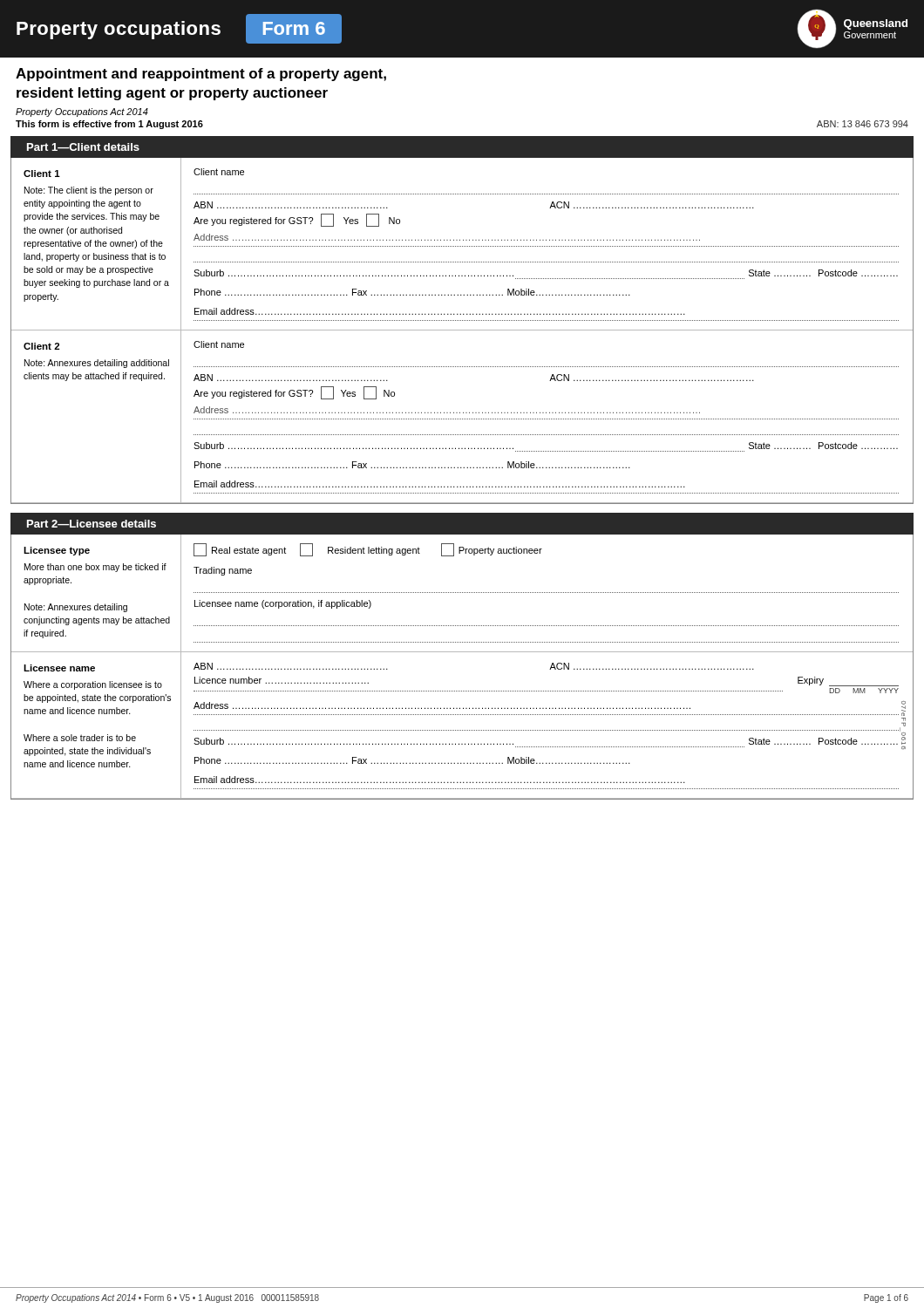Click on the section header with the text "Appointment and reappointment of a property agent,resident"

(x=201, y=75)
